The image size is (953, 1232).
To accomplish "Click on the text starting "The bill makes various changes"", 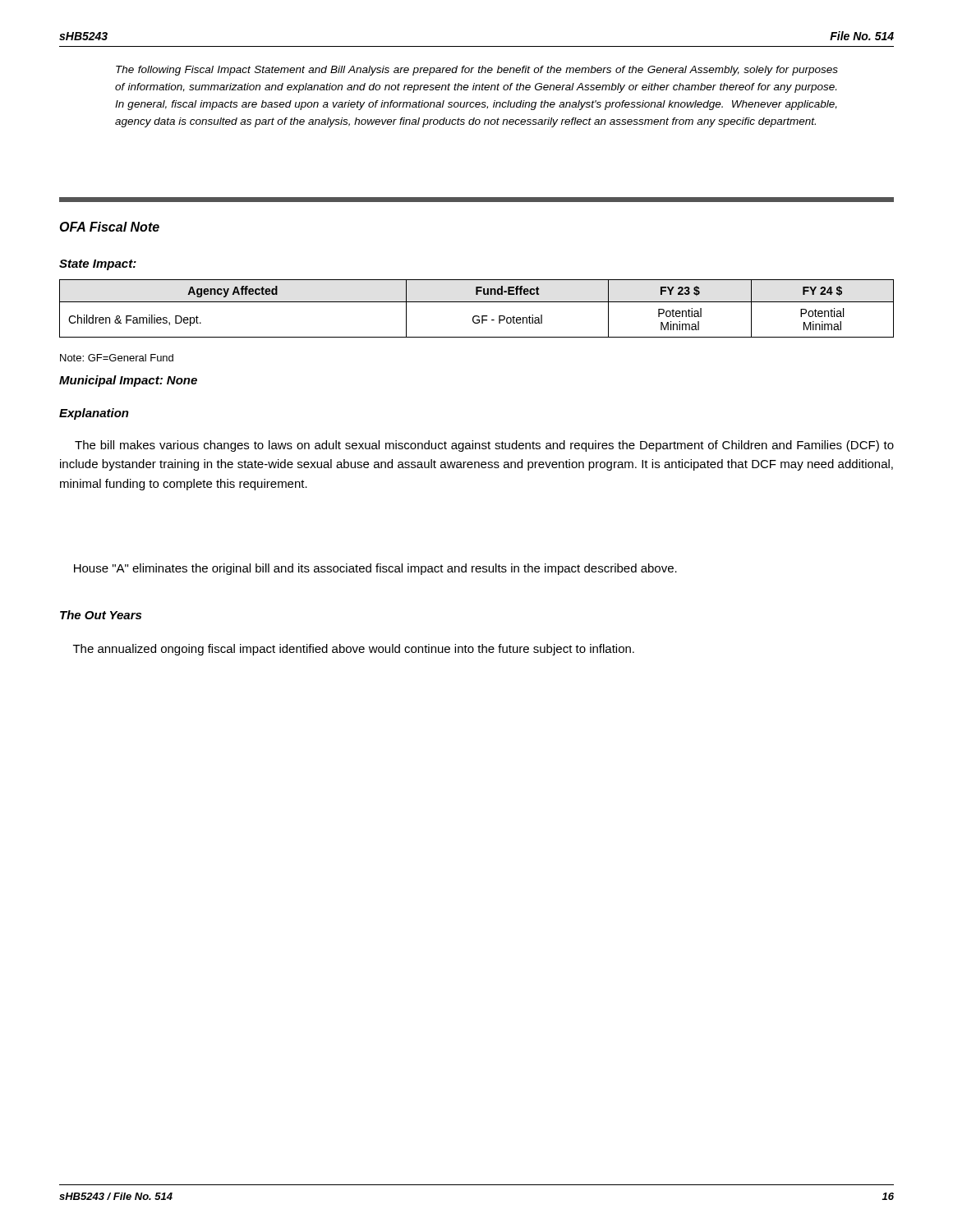I will tap(476, 464).
